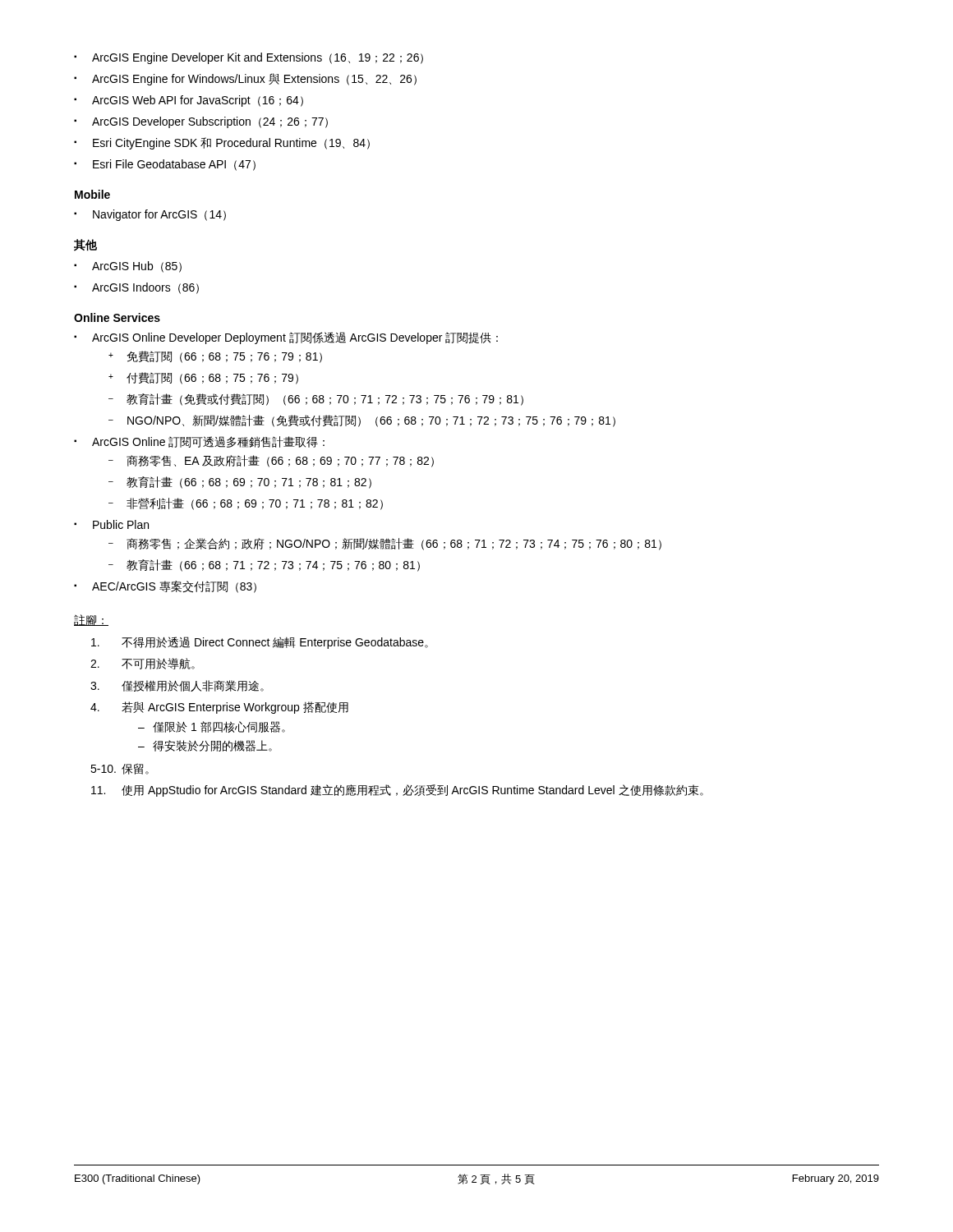Find the list item that says "Navigator for ArcGIS（14）"

click(x=163, y=214)
